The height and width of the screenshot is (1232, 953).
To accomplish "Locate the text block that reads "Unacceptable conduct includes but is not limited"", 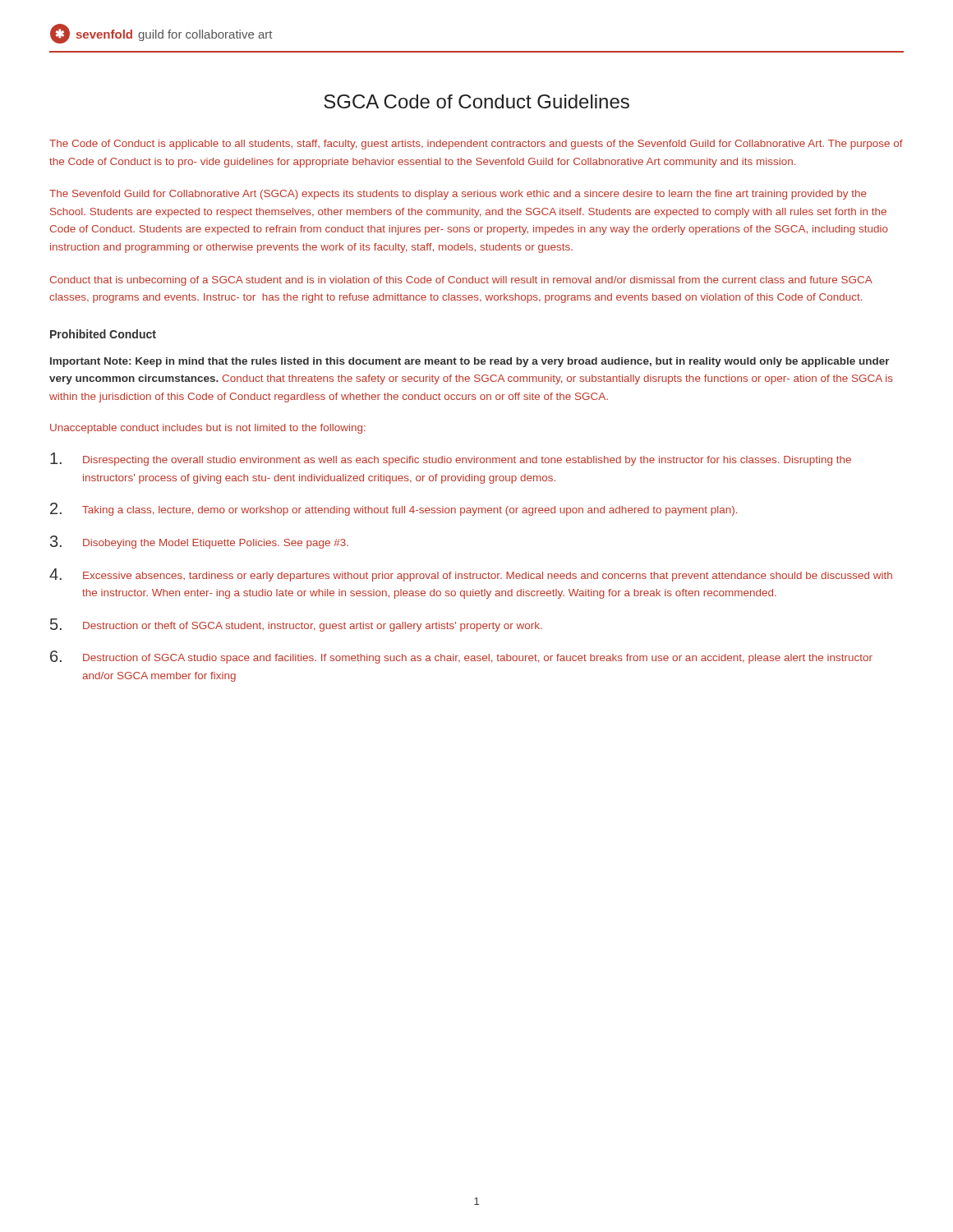I will [208, 427].
